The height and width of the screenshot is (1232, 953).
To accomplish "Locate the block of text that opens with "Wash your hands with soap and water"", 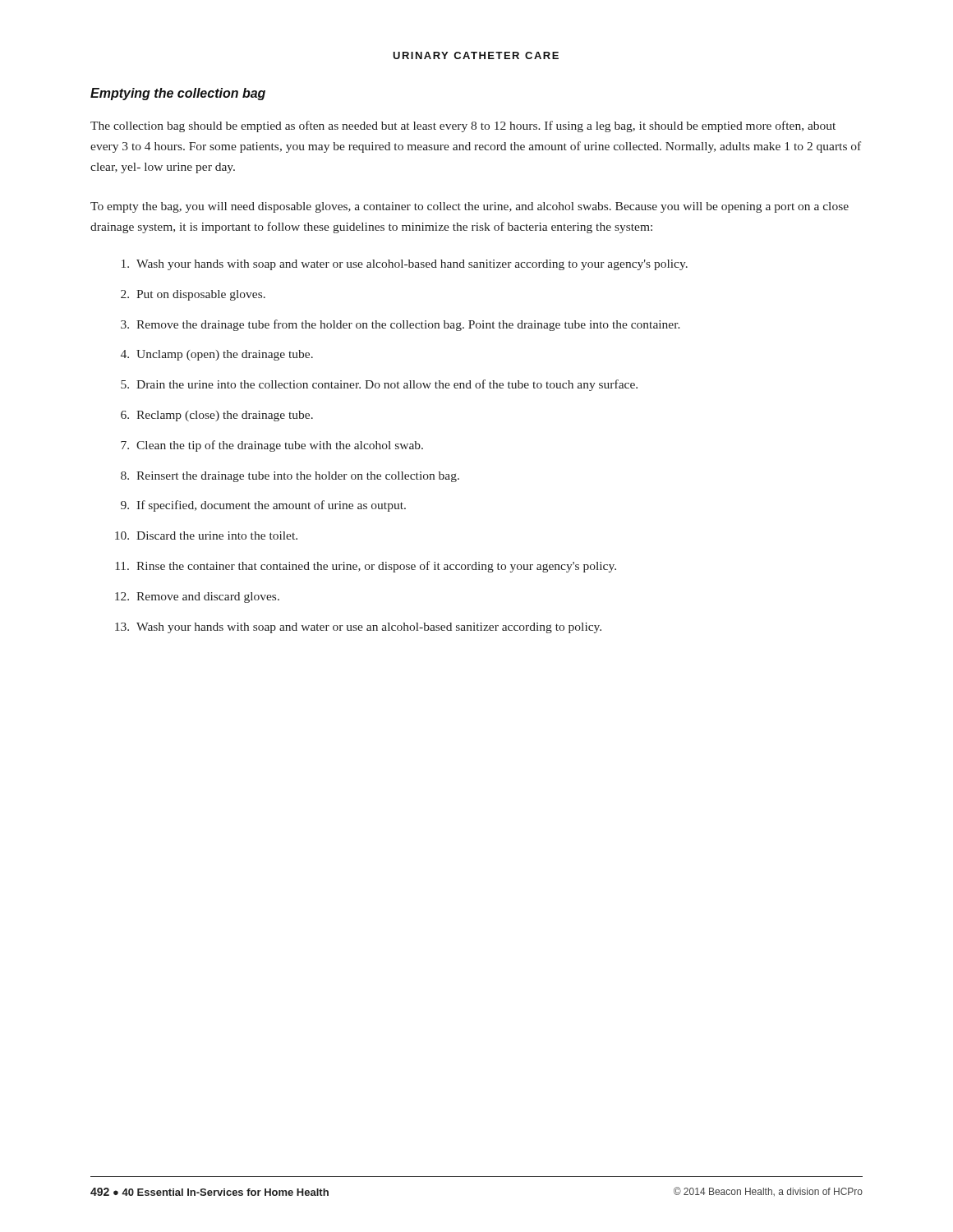I will [x=476, y=264].
